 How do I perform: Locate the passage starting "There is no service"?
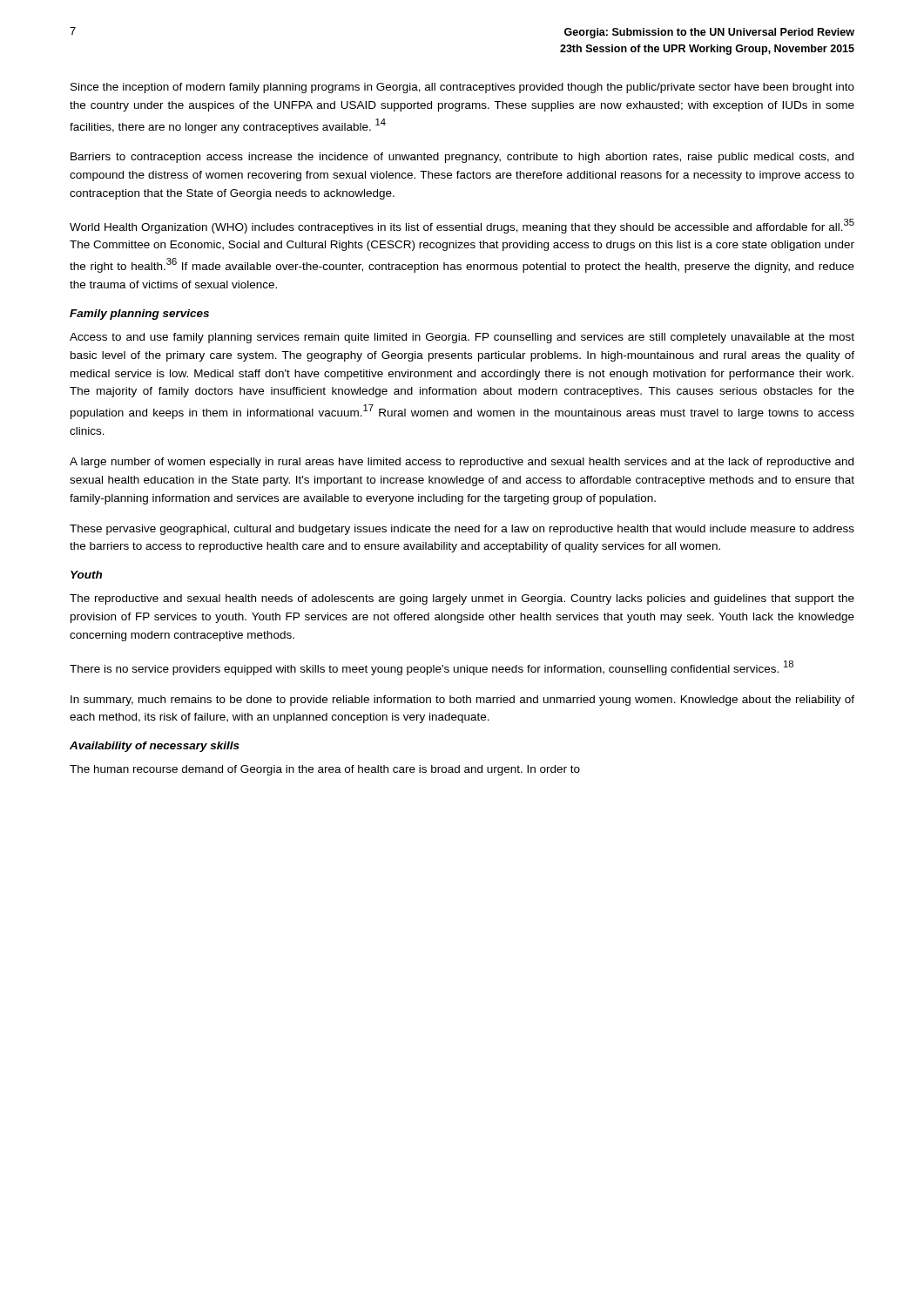point(432,667)
